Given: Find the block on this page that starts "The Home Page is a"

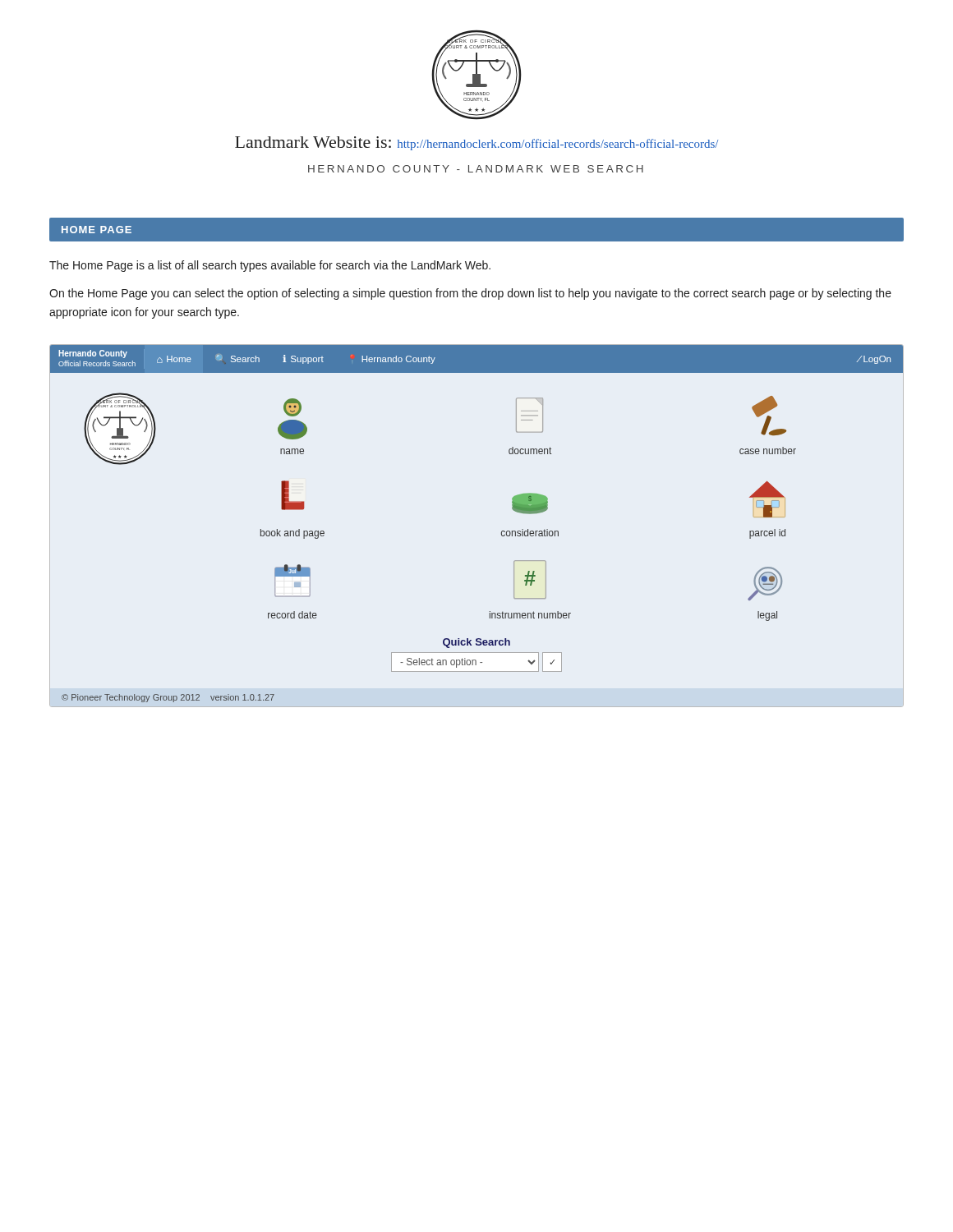Looking at the screenshot, I should 270,265.
